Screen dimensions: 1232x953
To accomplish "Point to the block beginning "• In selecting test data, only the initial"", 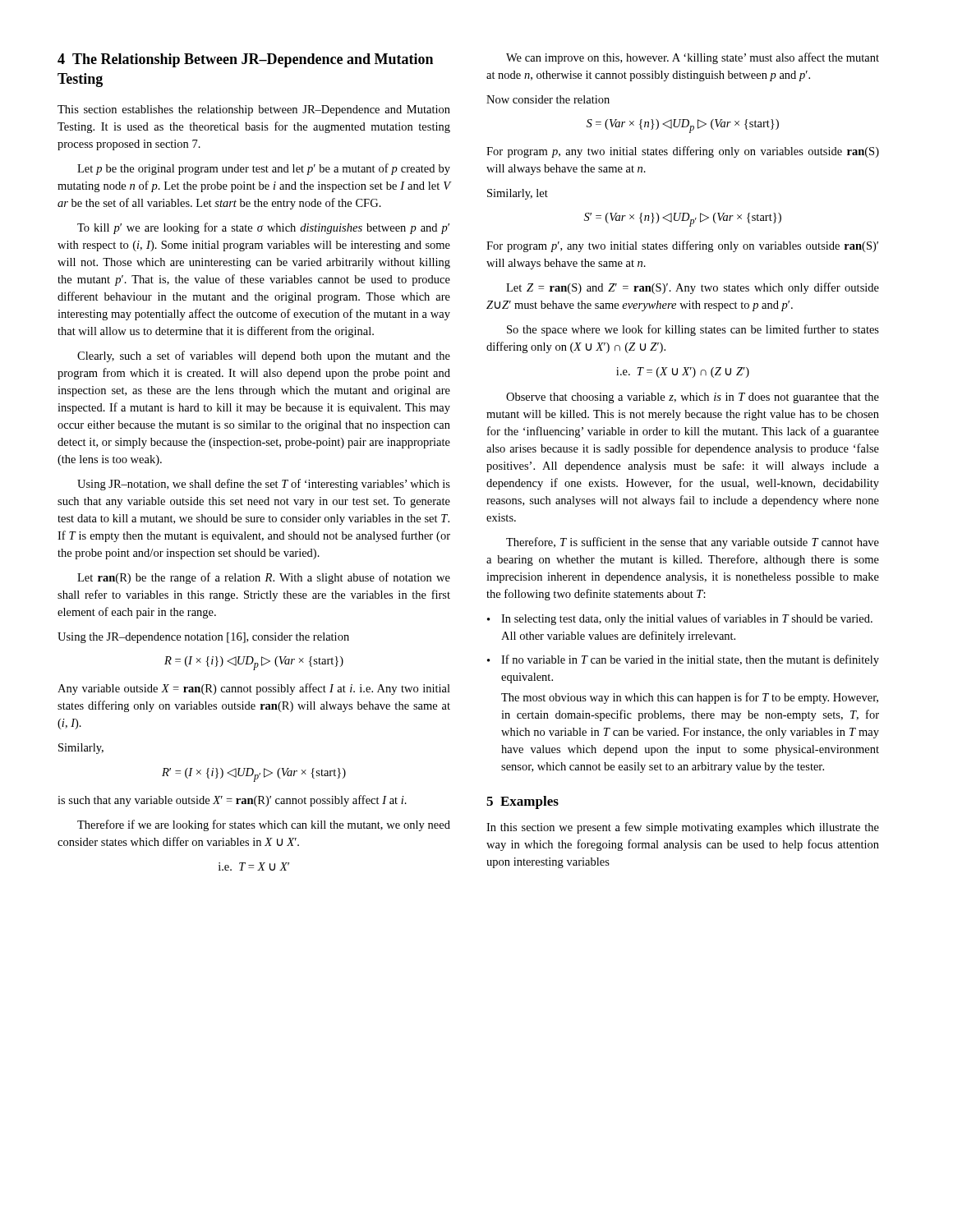I will pos(683,628).
